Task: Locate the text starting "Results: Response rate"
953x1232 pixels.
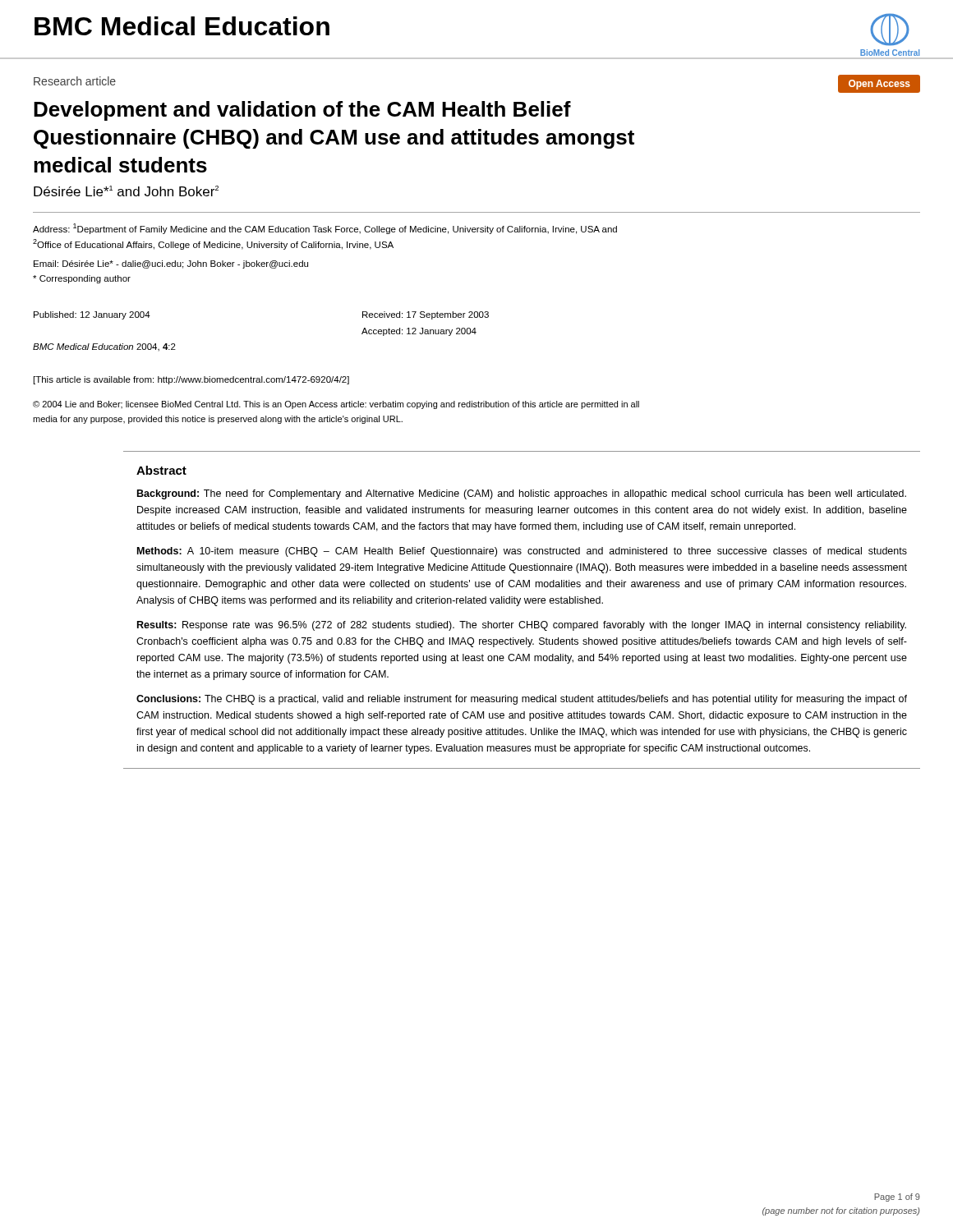Action: pyautogui.click(x=522, y=650)
